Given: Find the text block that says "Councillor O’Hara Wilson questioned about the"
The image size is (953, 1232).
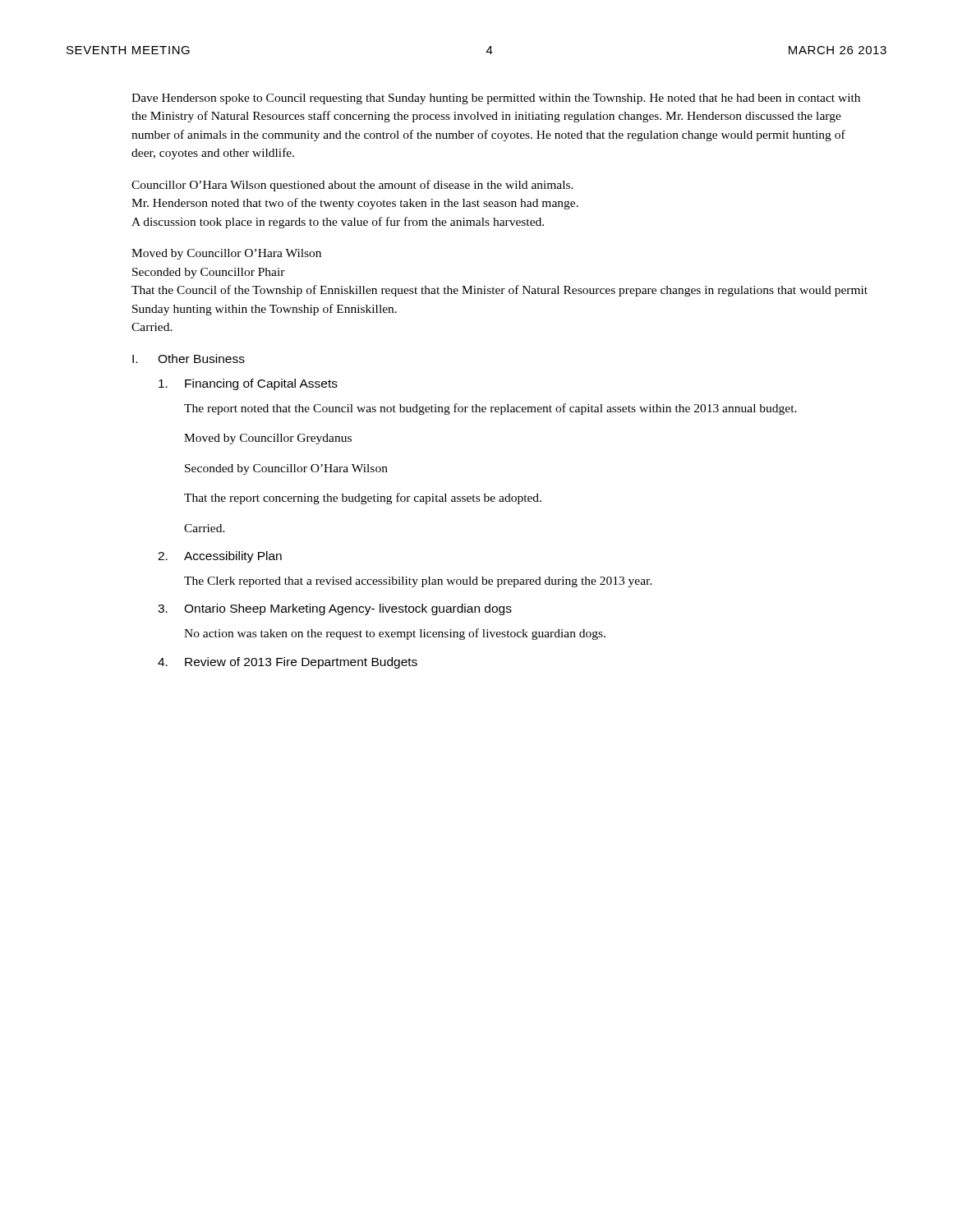Looking at the screenshot, I should pos(501,203).
